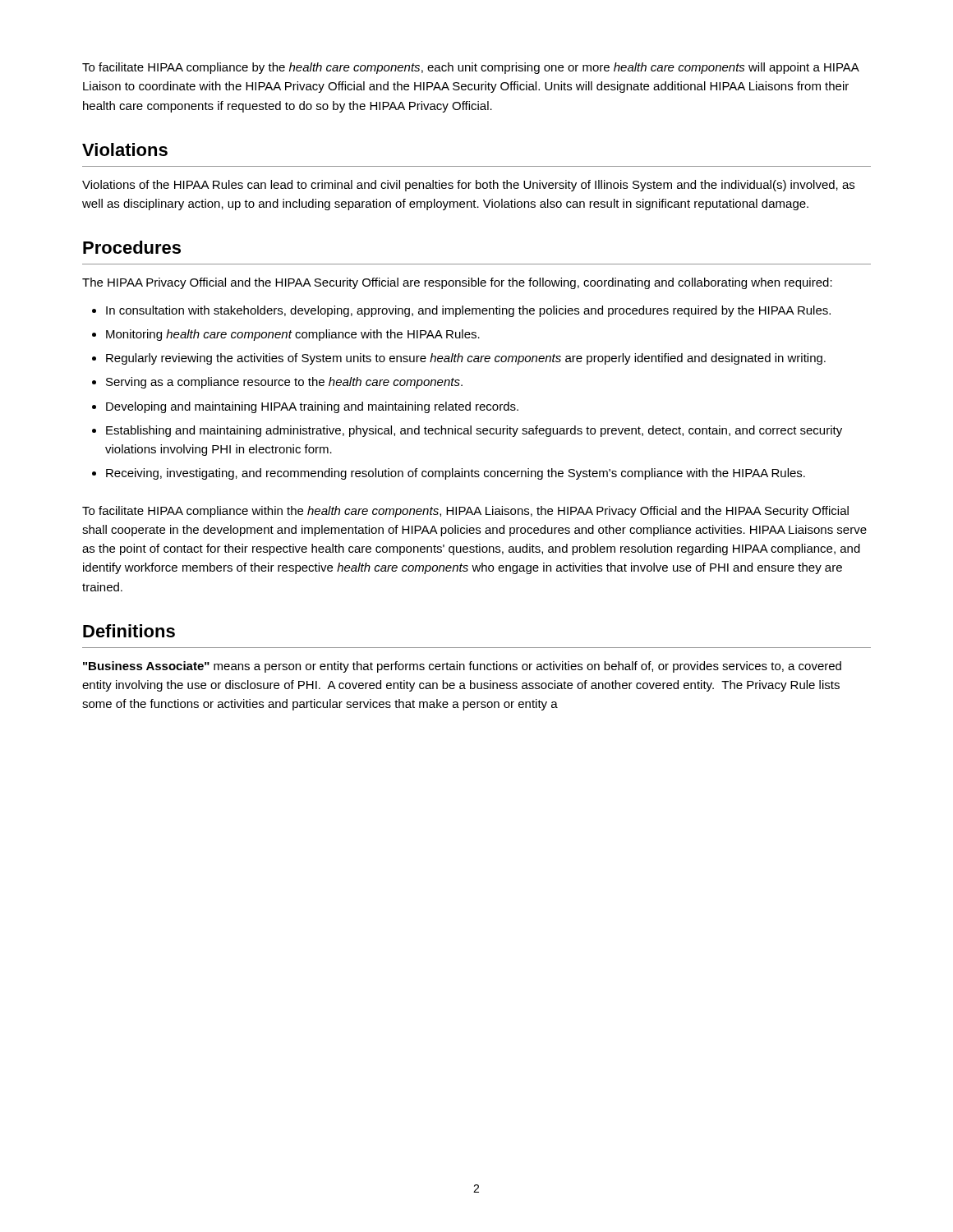Point to the block beginning "To facilitate HIPAA compliance by the"
The height and width of the screenshot is (1232, 953).
click(x=470, y=86)
